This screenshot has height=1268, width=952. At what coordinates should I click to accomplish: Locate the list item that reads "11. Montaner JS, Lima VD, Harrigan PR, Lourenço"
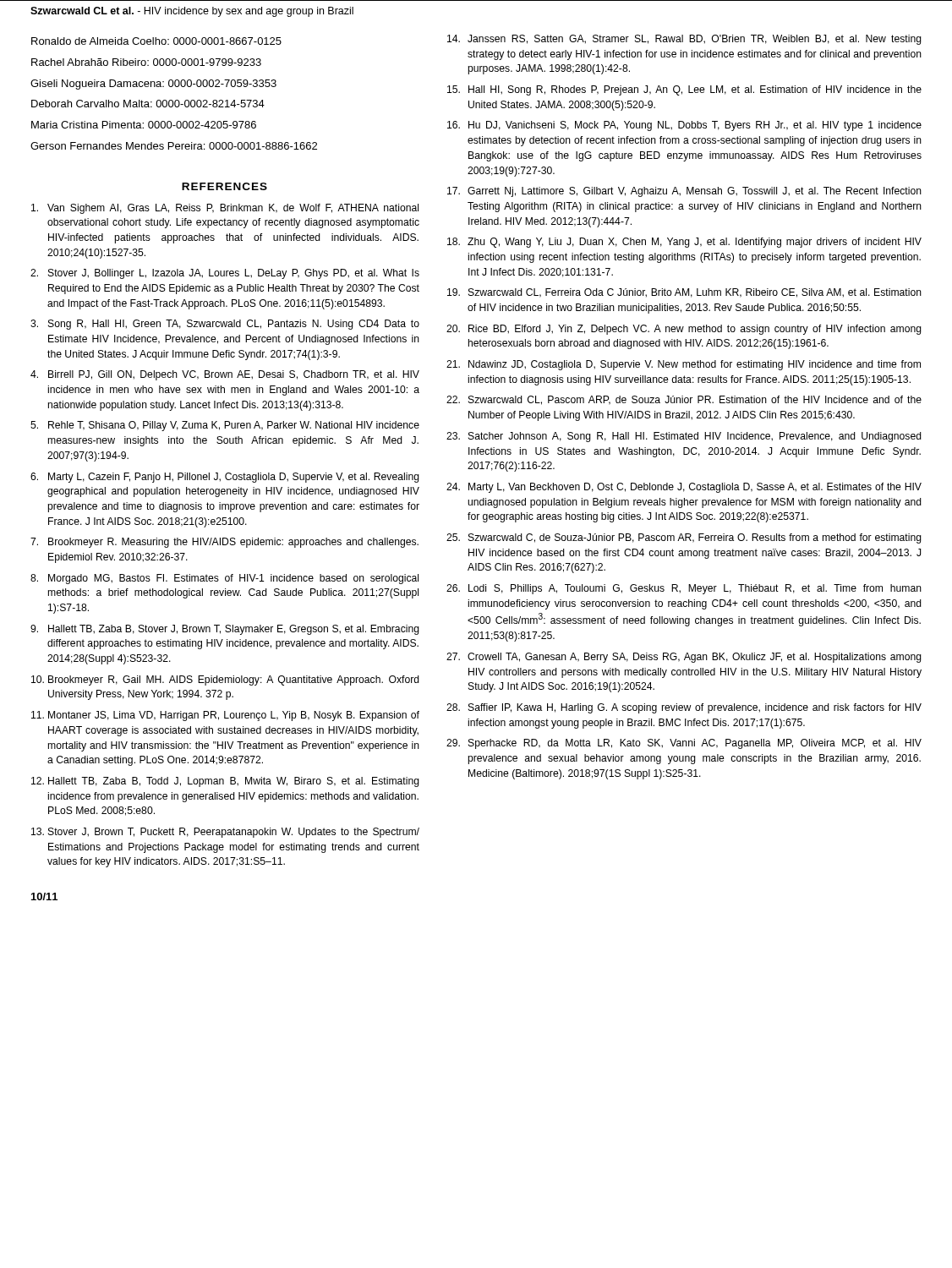(225, 738)
